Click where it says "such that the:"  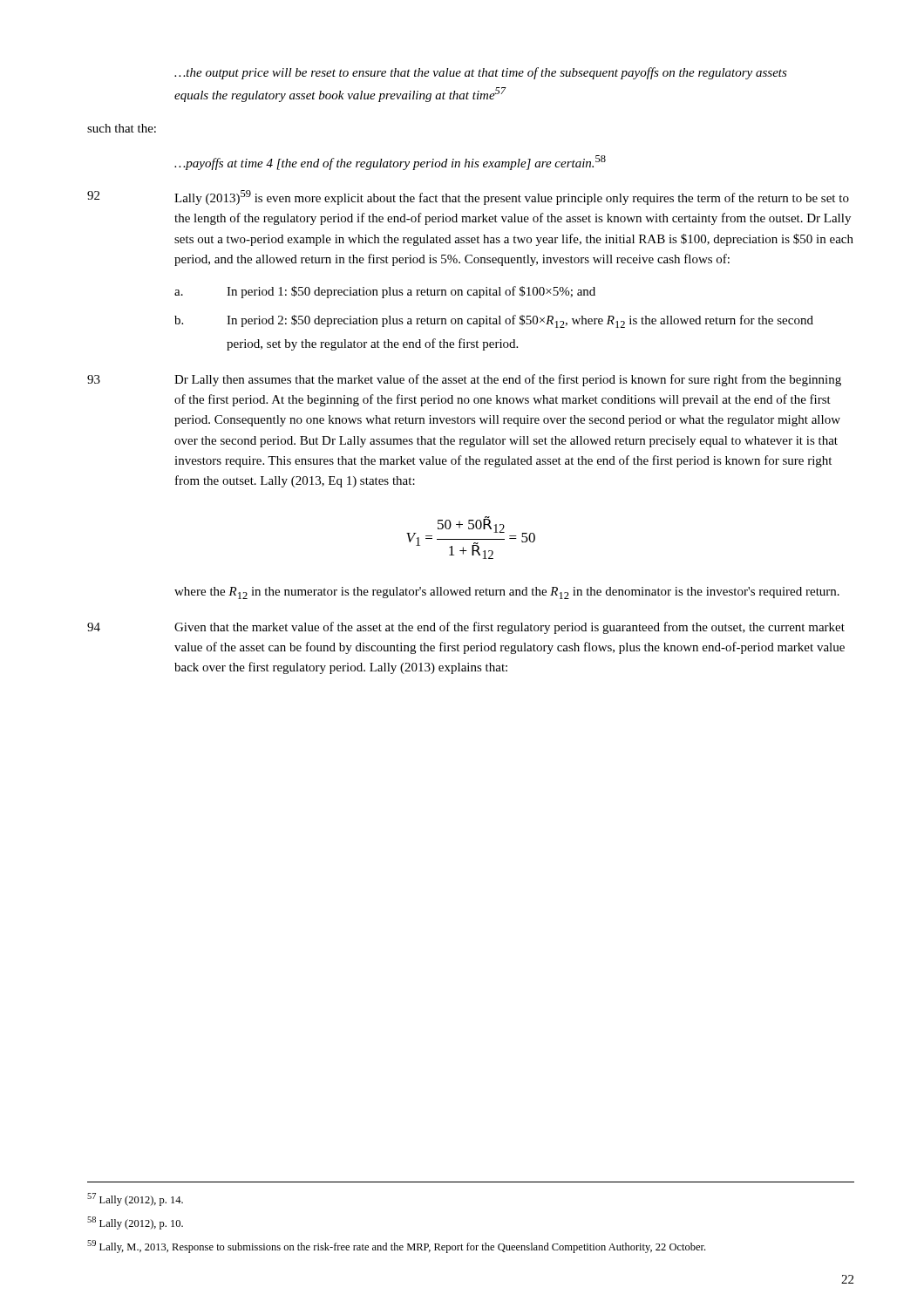122,128
